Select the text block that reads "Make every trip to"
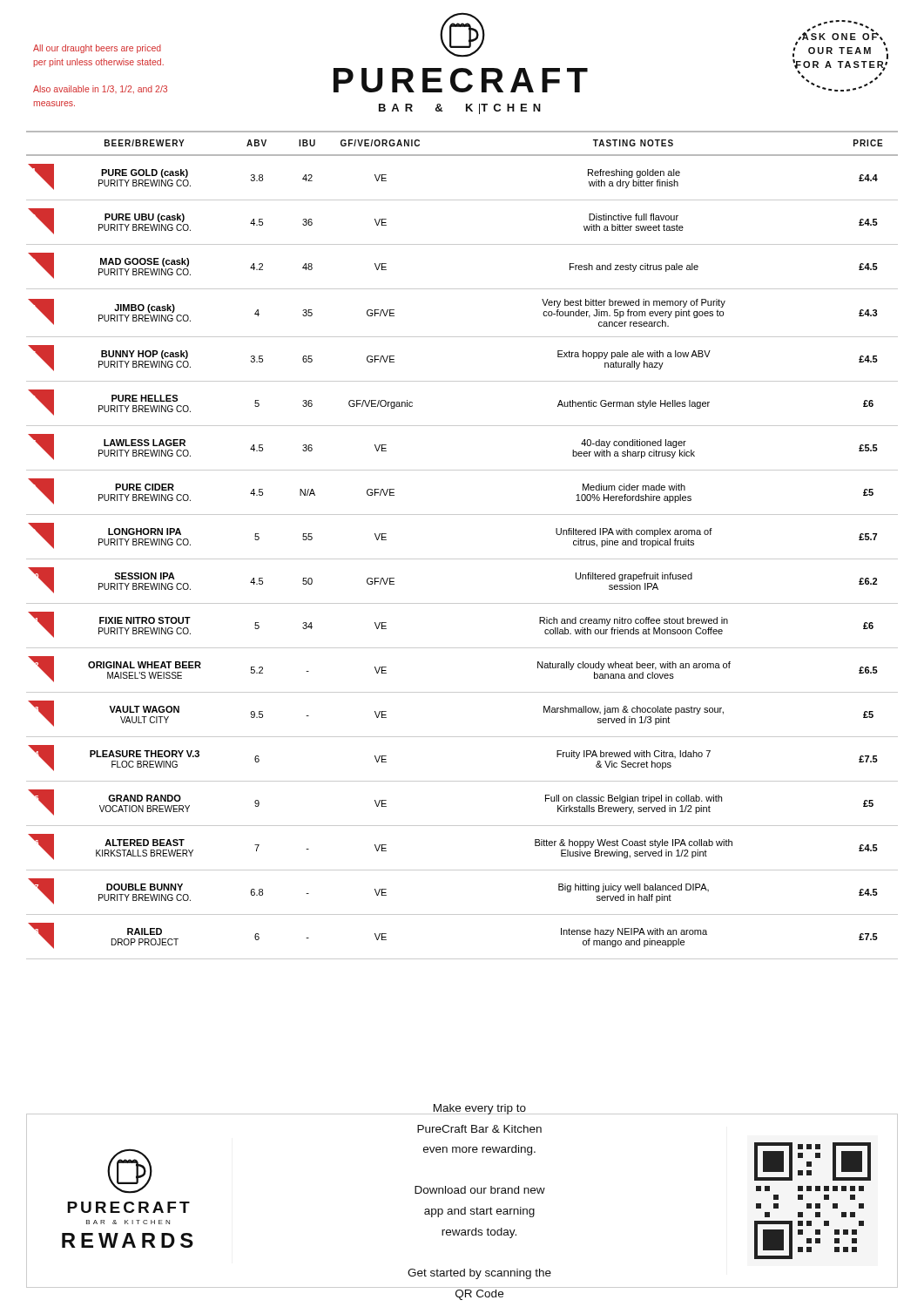924x1307 pixels. point(479,1200)
